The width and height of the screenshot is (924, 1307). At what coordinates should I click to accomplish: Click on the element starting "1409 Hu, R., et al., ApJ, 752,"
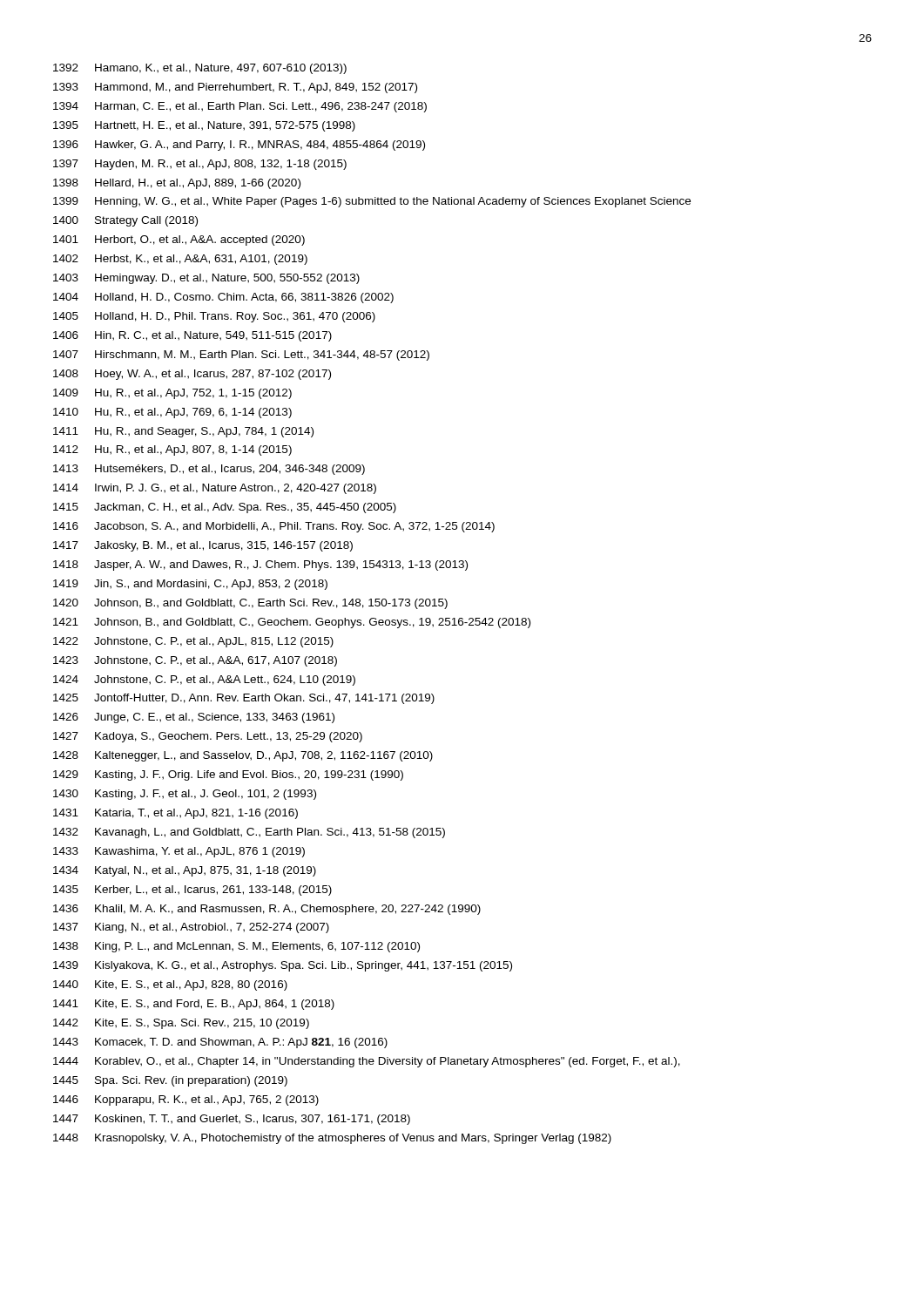[172, 394]
